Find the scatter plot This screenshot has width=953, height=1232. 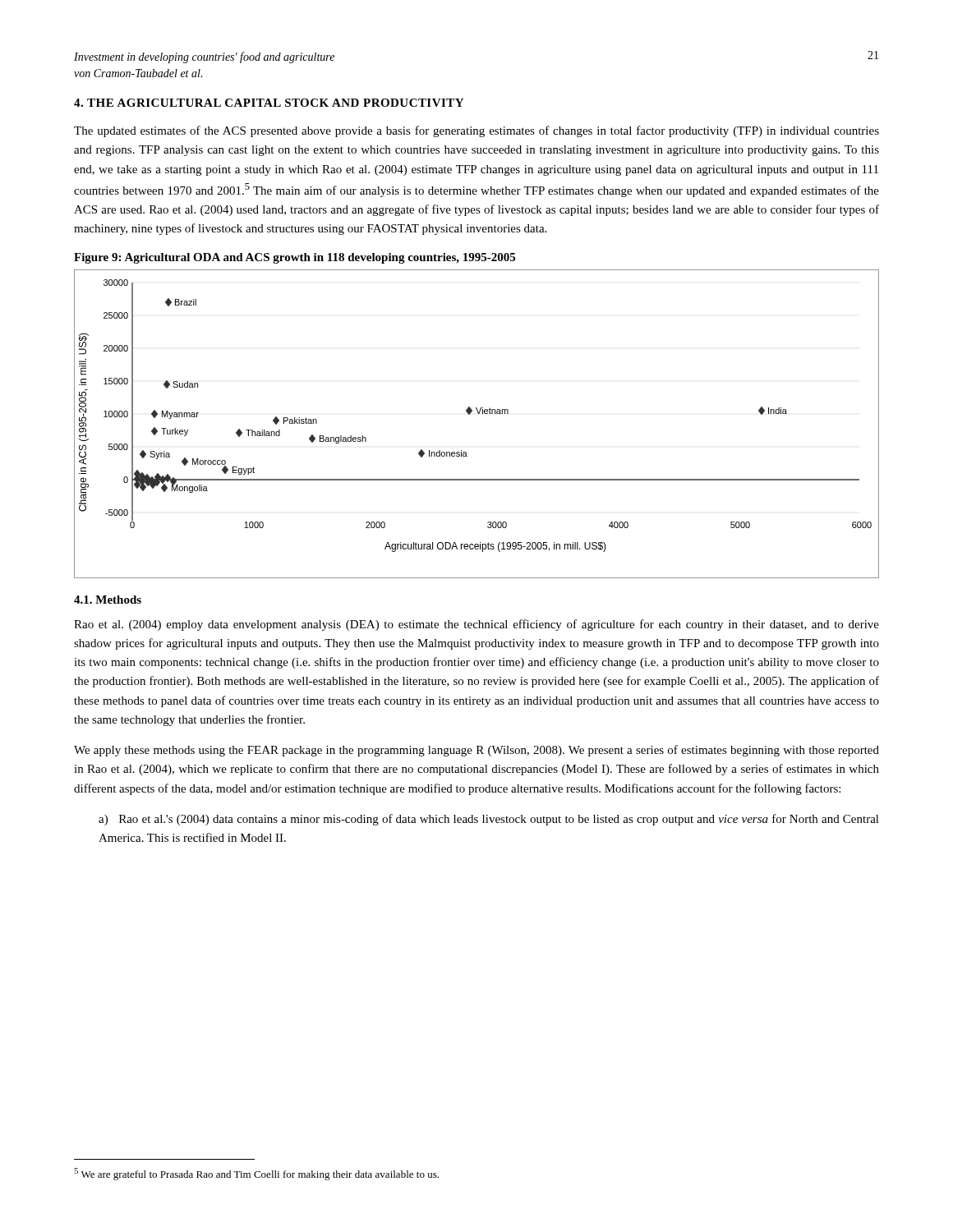tap(476, 424)
